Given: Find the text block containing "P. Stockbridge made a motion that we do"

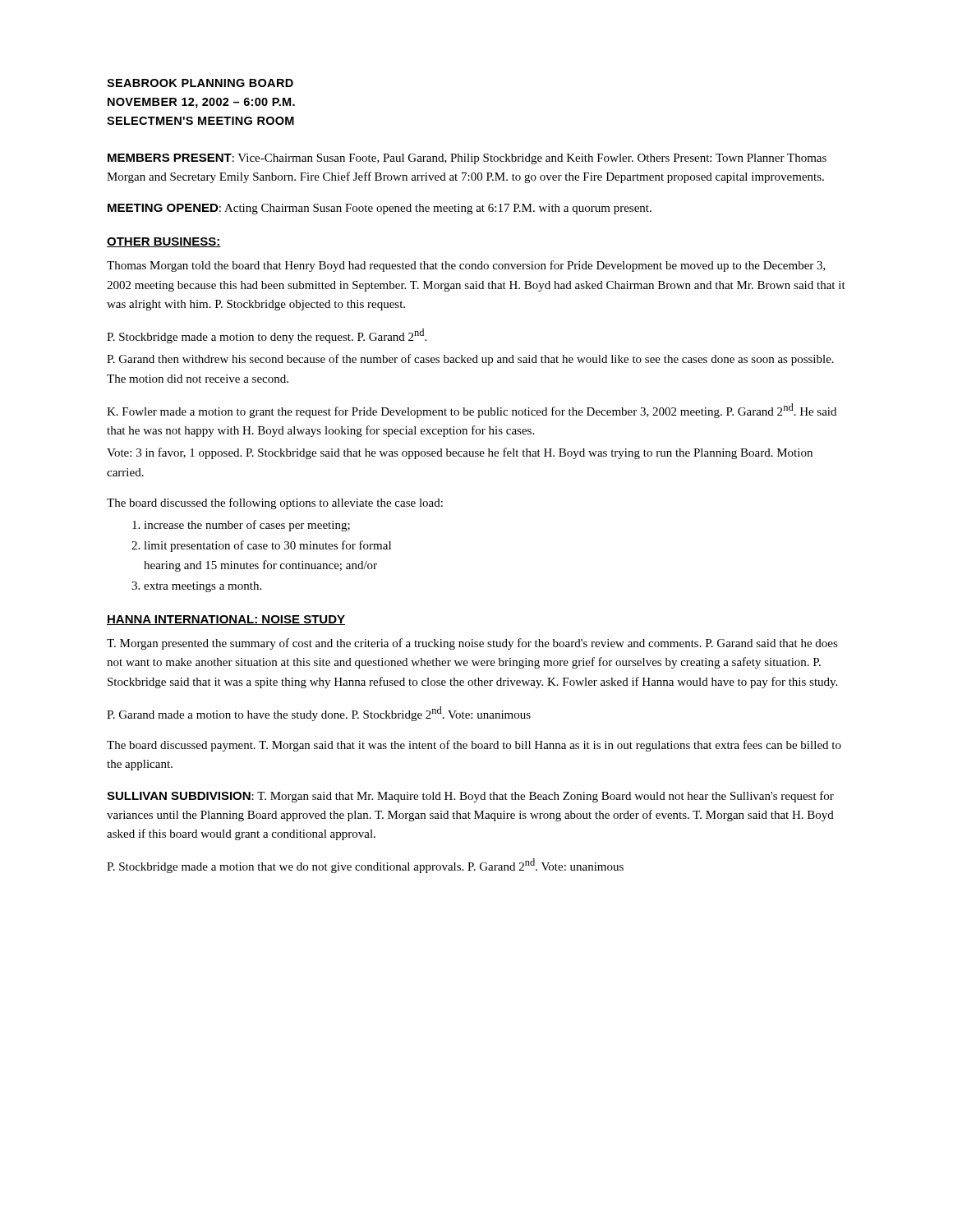Looking at the screenshot, I should pos(365,865).
